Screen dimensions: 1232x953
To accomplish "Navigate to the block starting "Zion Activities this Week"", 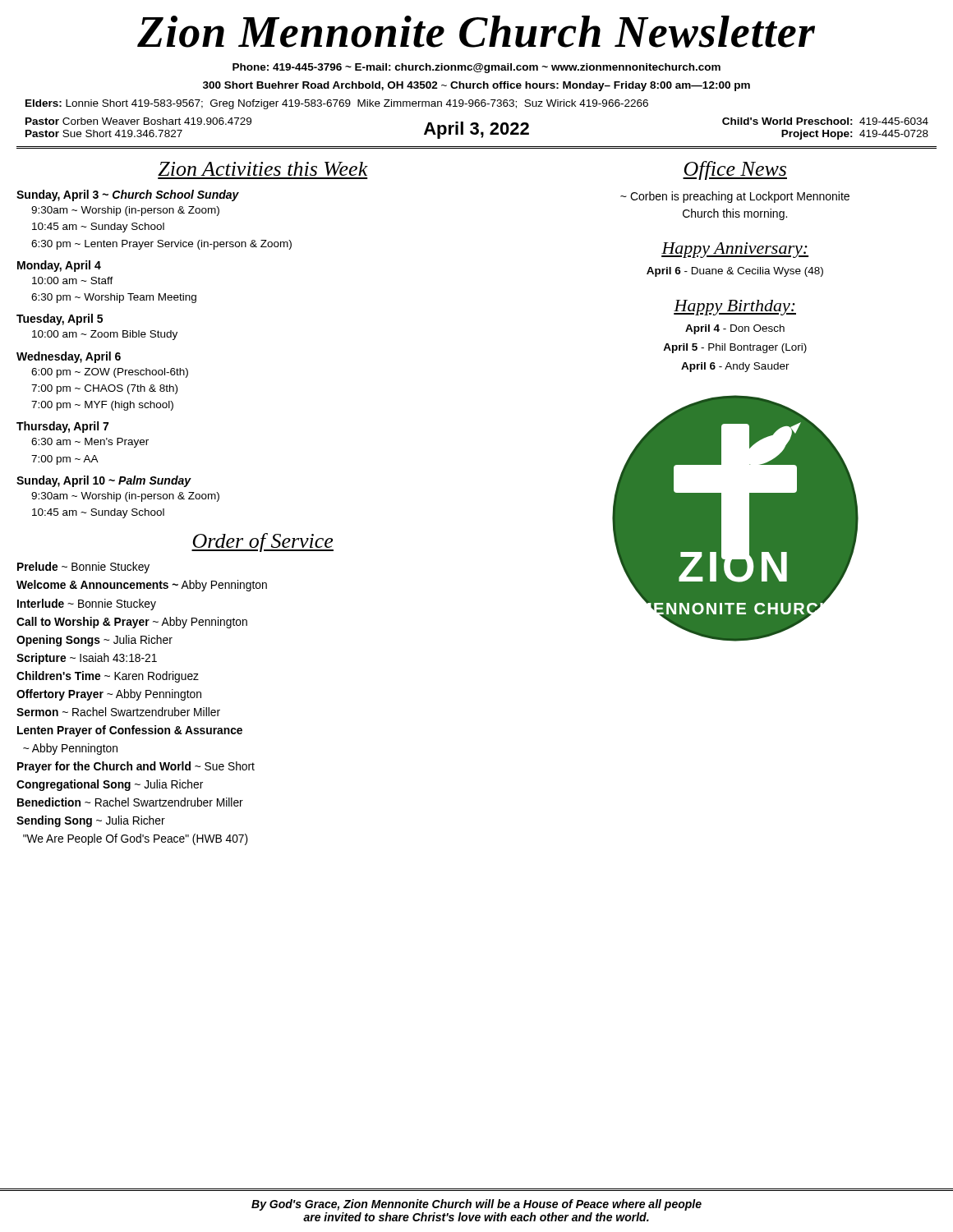I will (x=263, y=169).
